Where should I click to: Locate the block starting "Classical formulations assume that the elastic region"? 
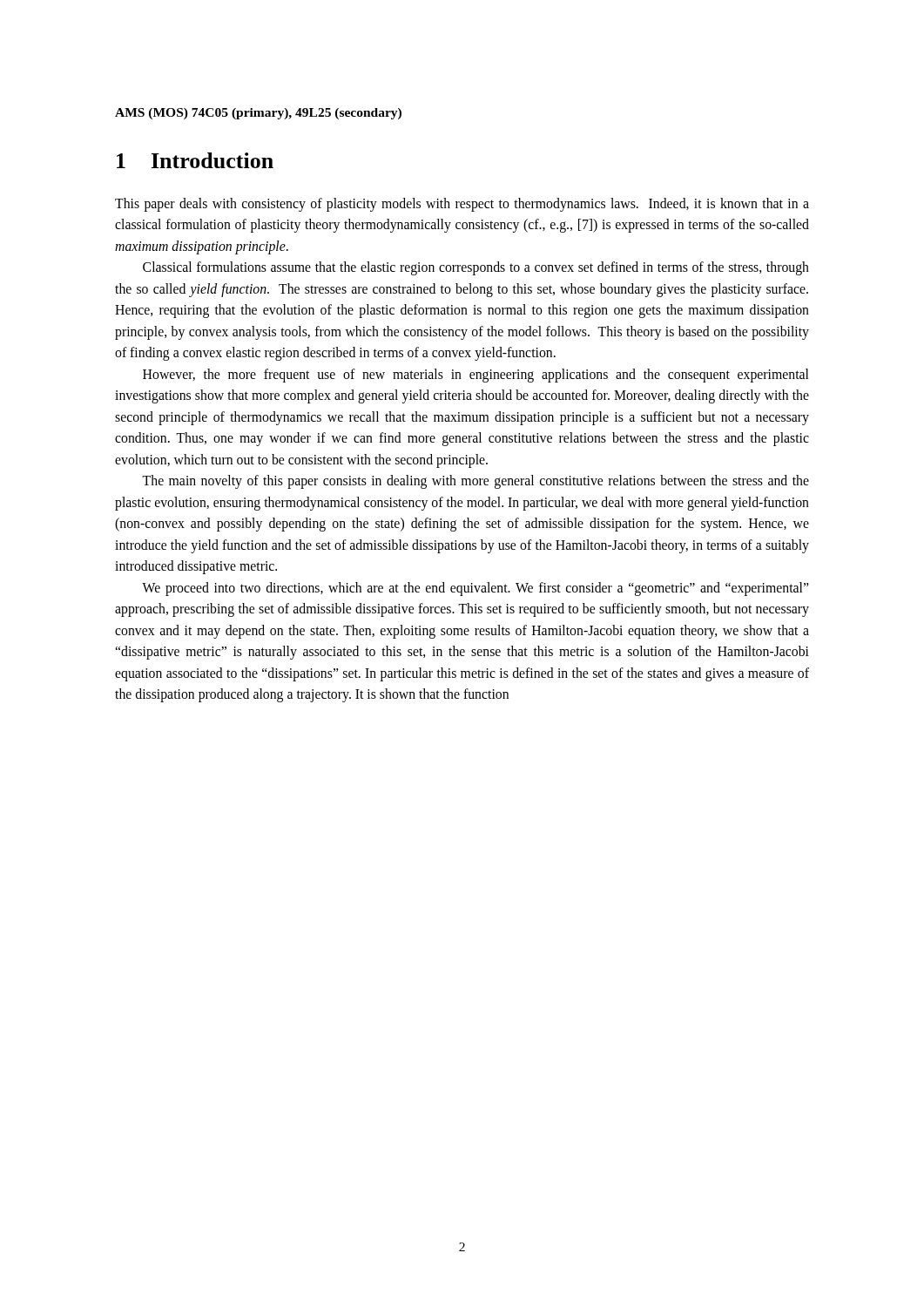click(x=462, y=311)
